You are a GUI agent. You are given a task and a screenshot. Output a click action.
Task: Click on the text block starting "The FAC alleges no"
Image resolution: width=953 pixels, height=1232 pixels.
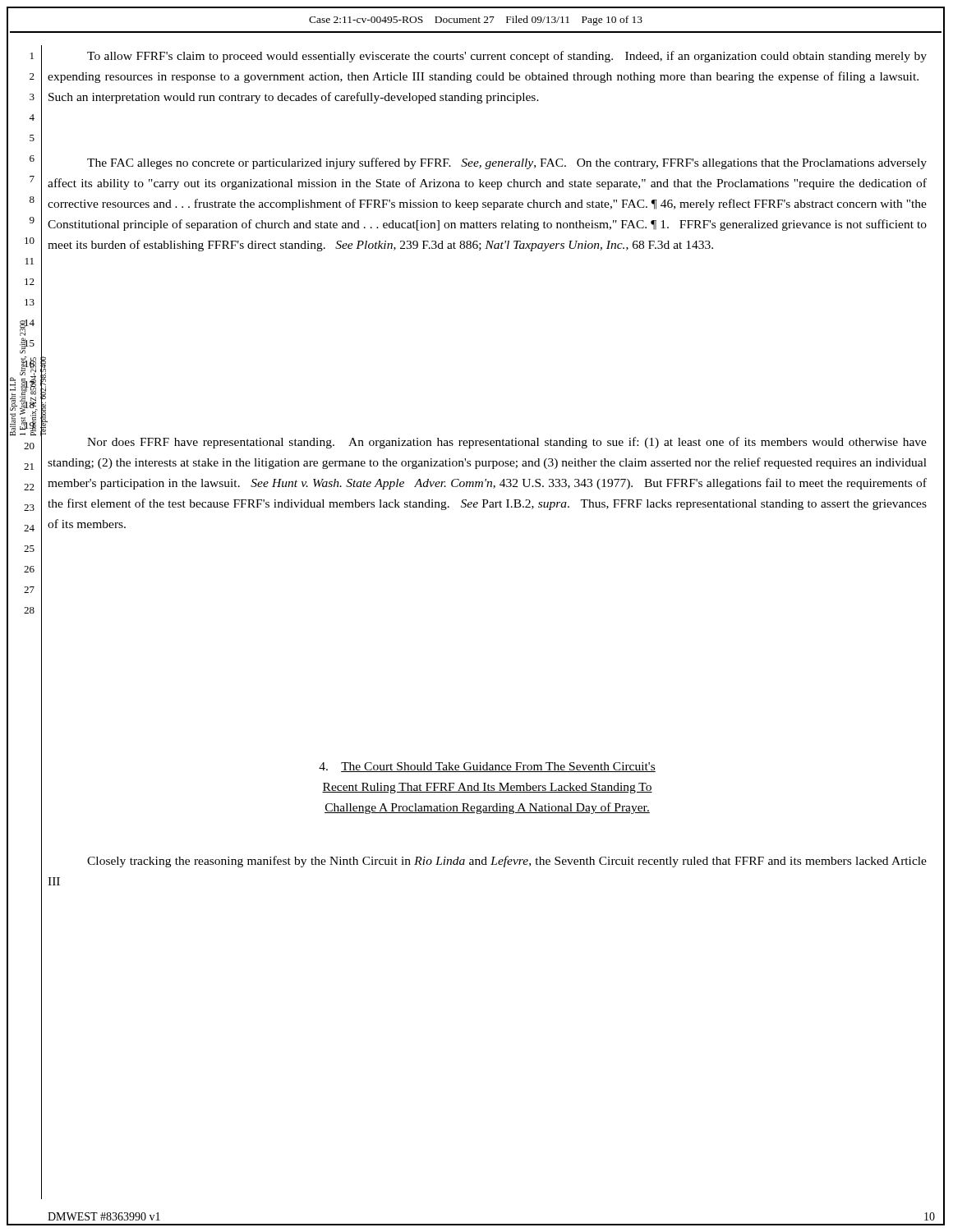coord(487,203)
